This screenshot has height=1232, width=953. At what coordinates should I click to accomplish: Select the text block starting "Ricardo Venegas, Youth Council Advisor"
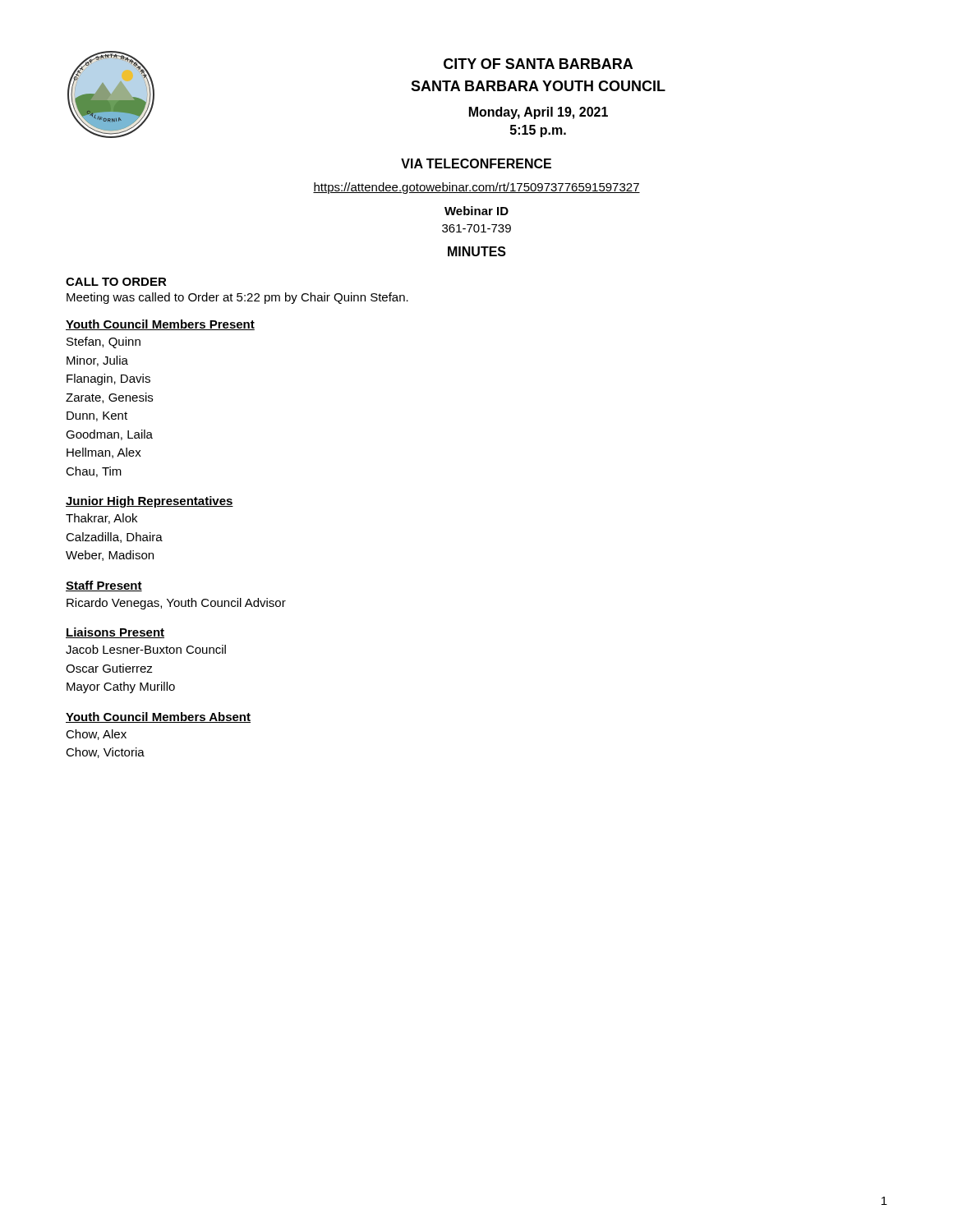pyautogui.click(x=176, y=602)
